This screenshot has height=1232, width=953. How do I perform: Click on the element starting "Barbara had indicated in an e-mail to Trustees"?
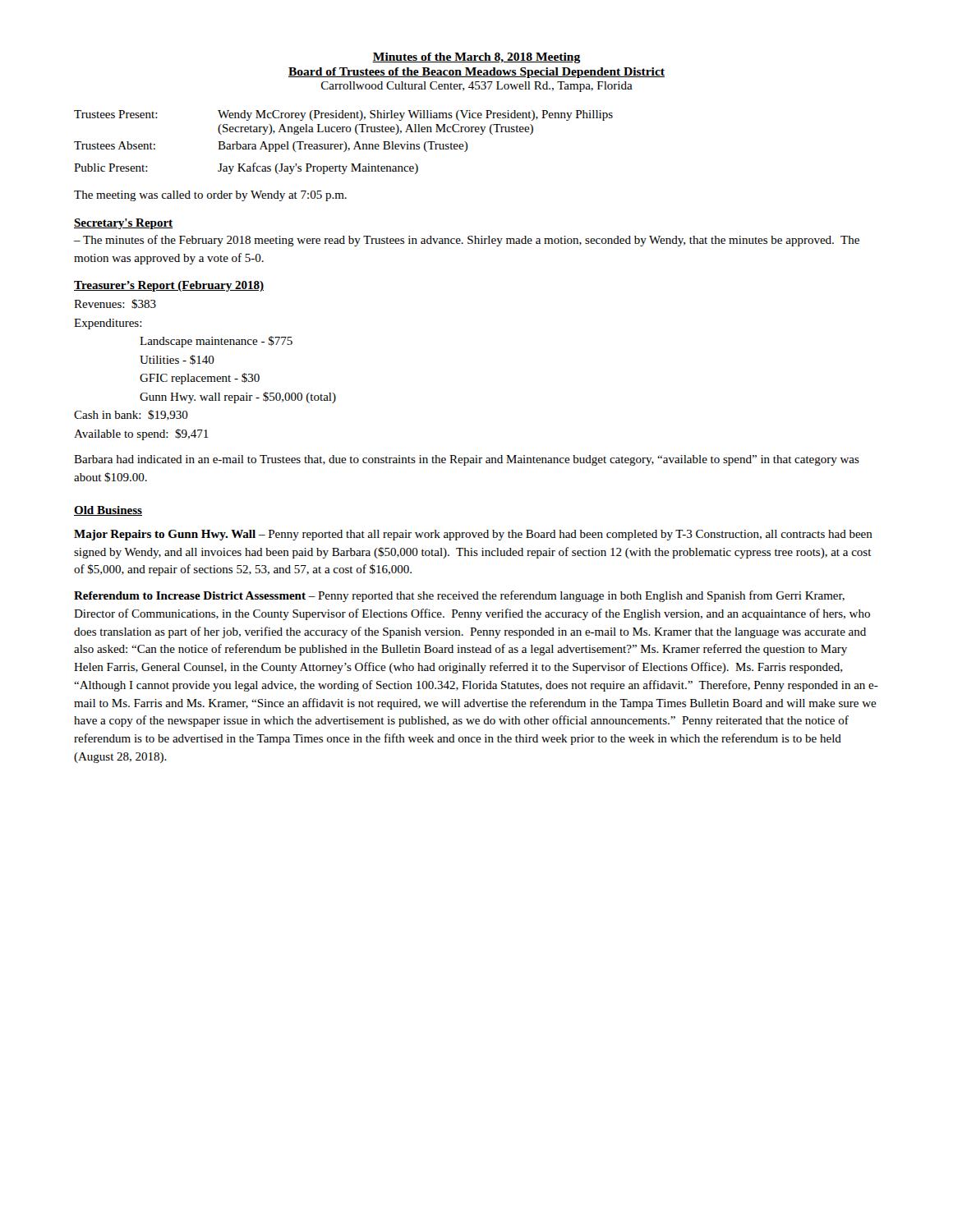(x=476, y=469)
